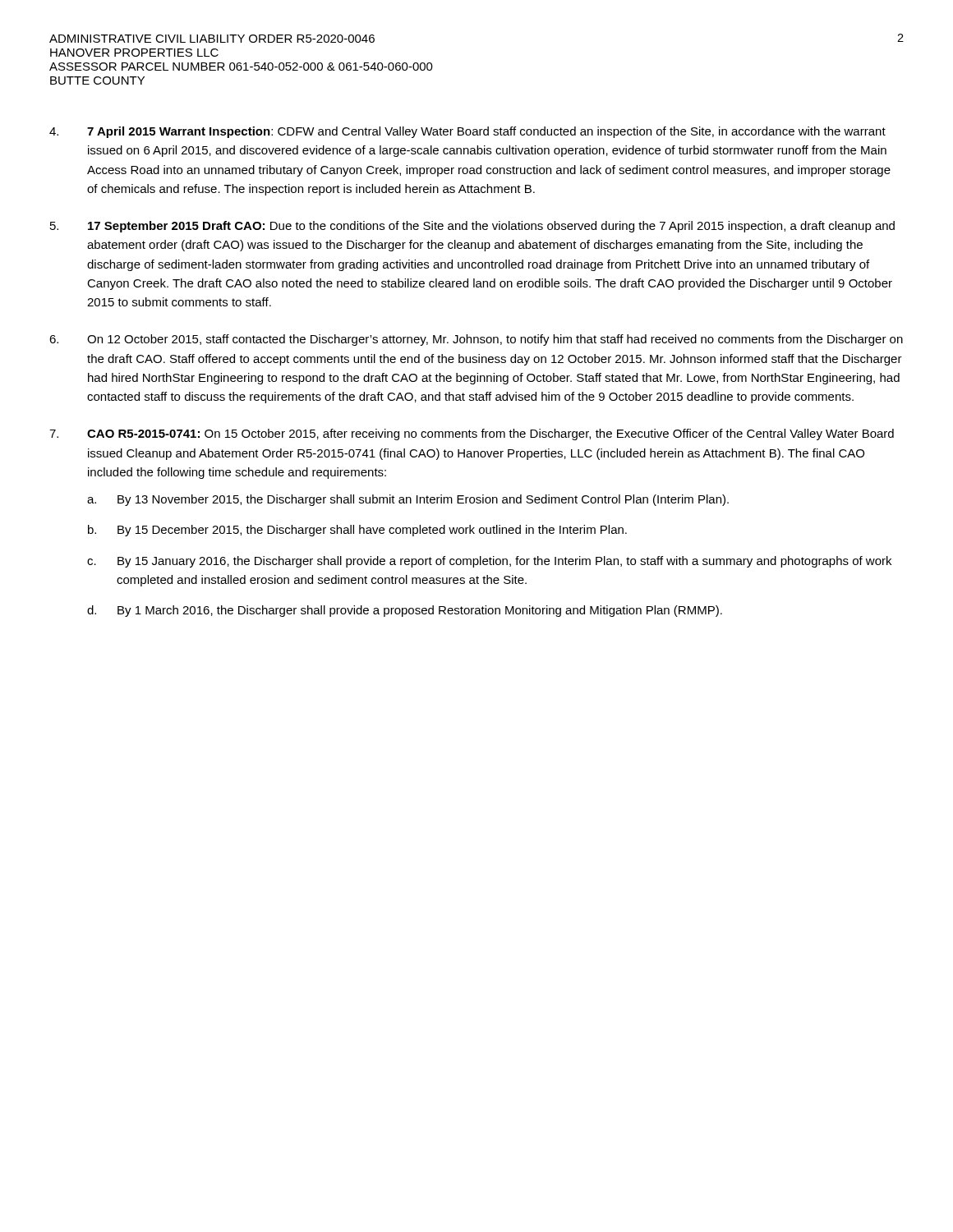Find the element starting "5. 17 September 2015"
The image size is (953, 1232).
(476, 264)
